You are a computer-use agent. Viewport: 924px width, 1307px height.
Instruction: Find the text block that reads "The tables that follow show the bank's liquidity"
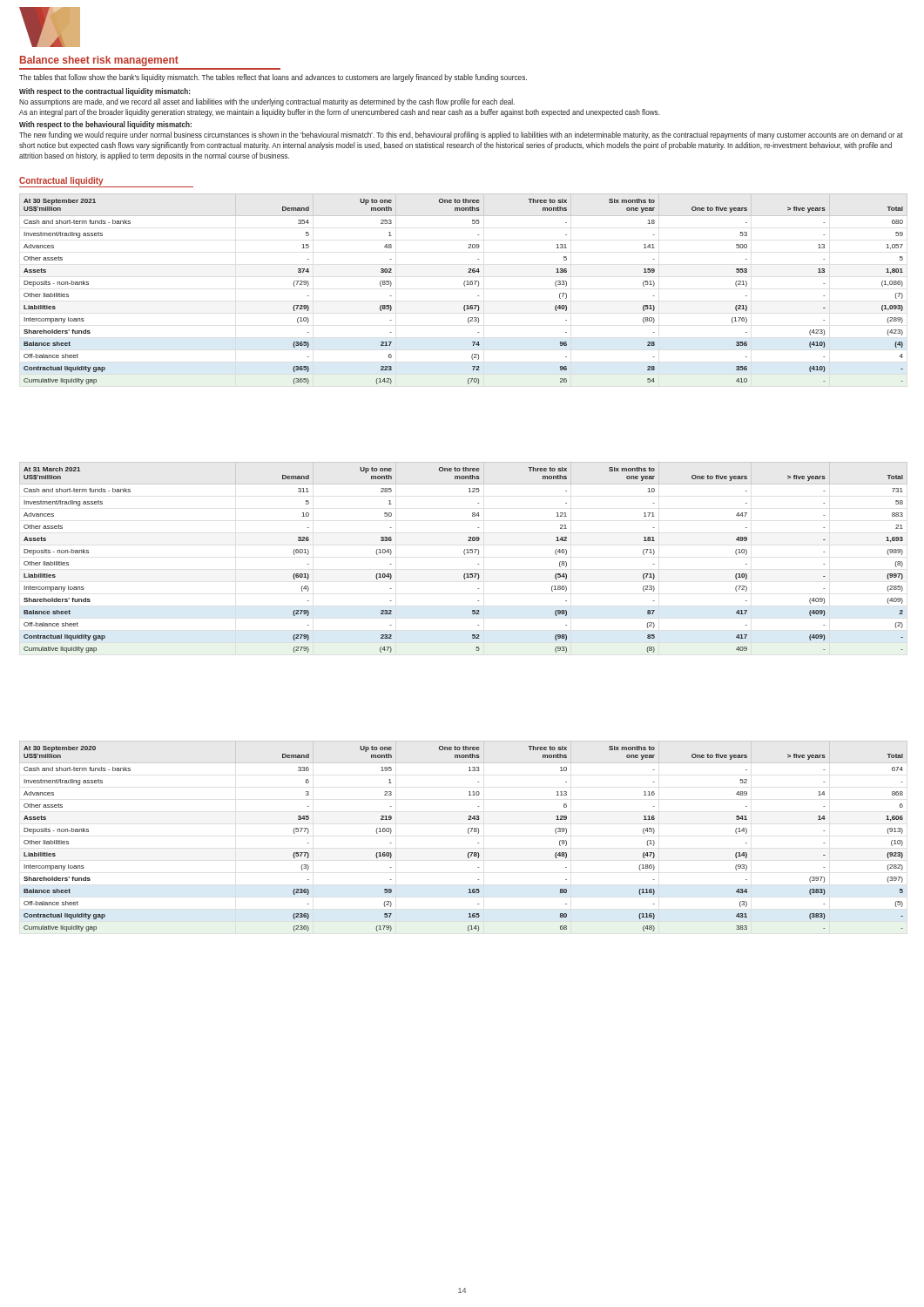(x=273, y=78)
